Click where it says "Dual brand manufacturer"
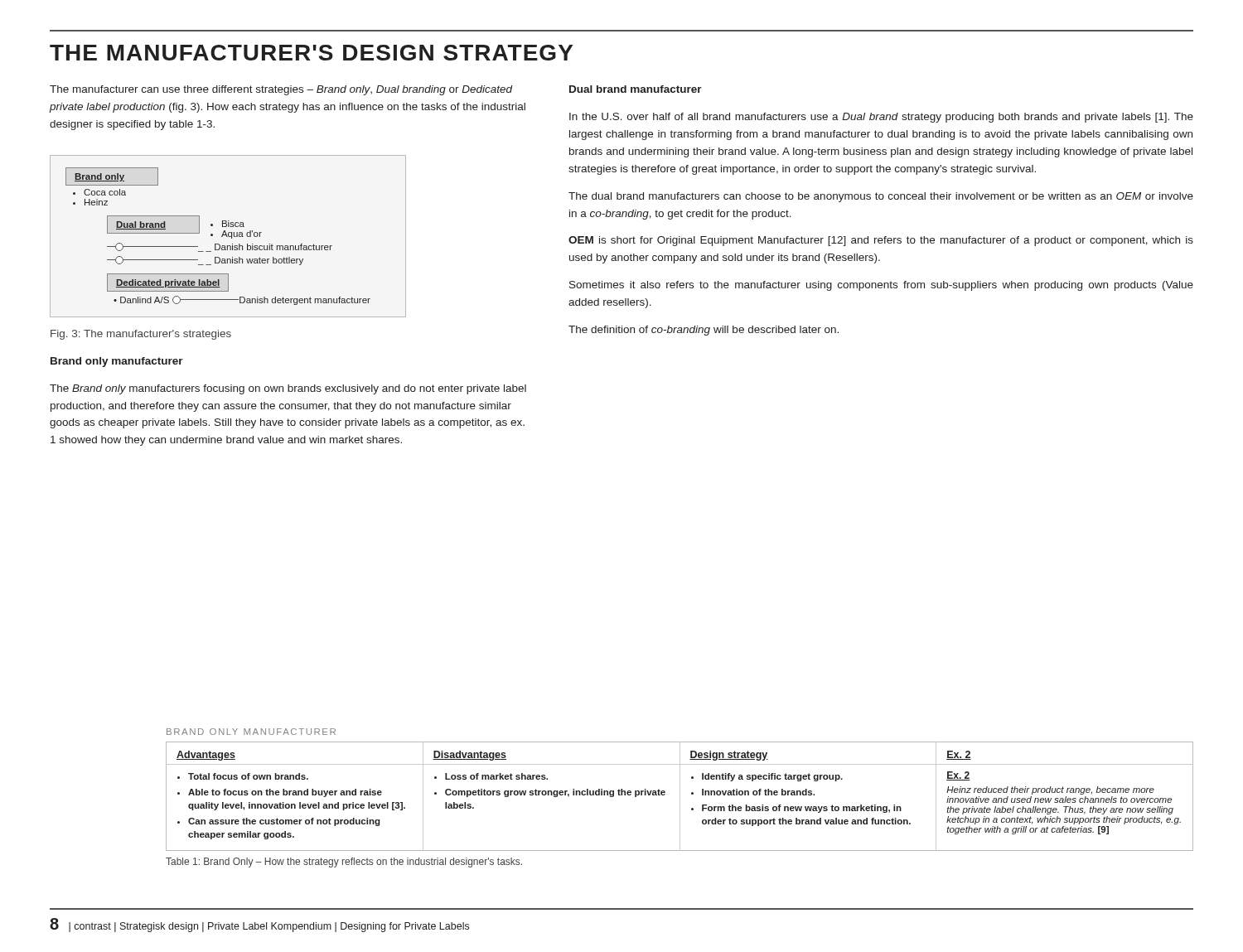Screen dimensions: 952x1243 636,89
